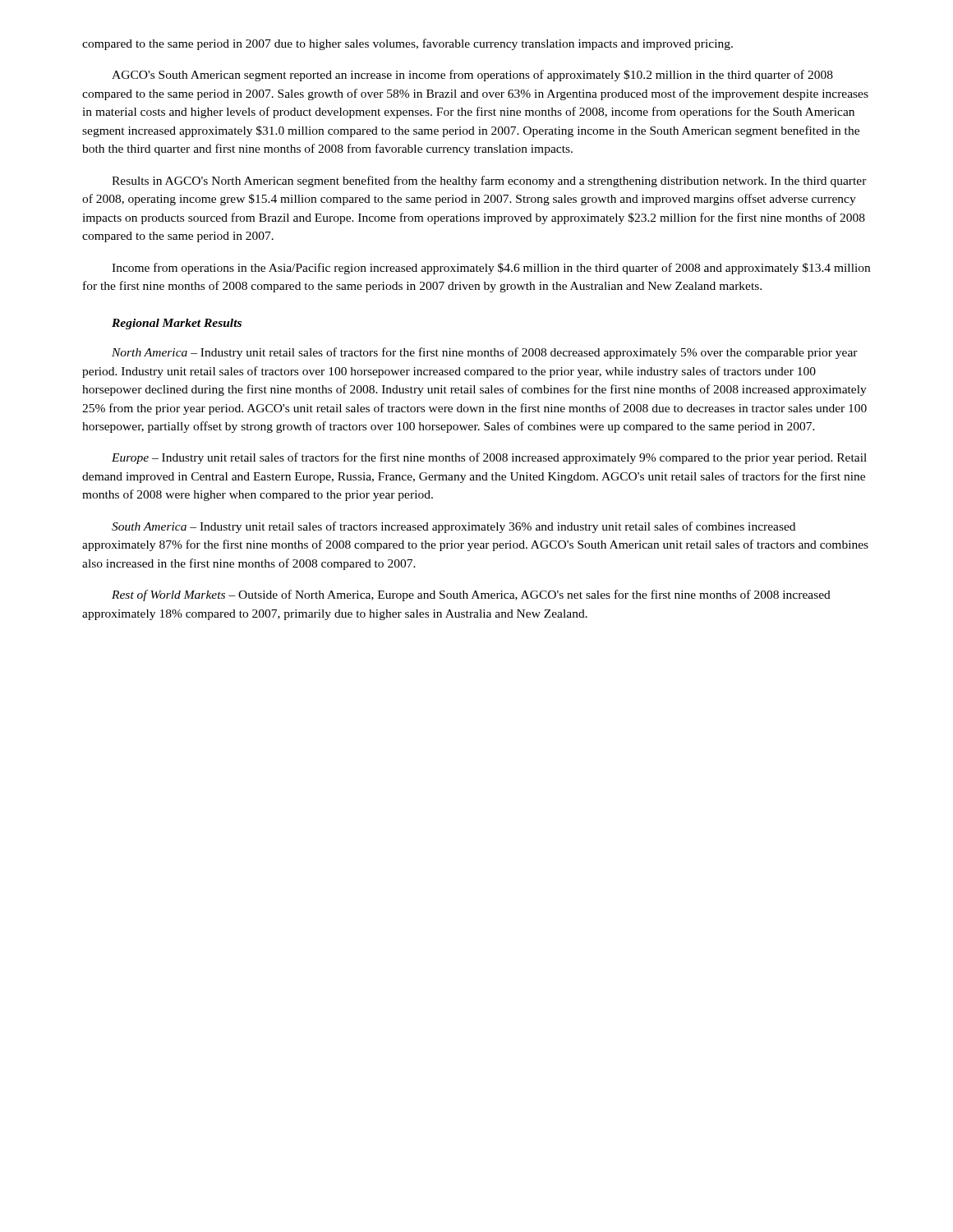Locate the block of text that opens with "North America – Industry"
This screenshot has height=1232, width=953.
click(x=476, y=389)
